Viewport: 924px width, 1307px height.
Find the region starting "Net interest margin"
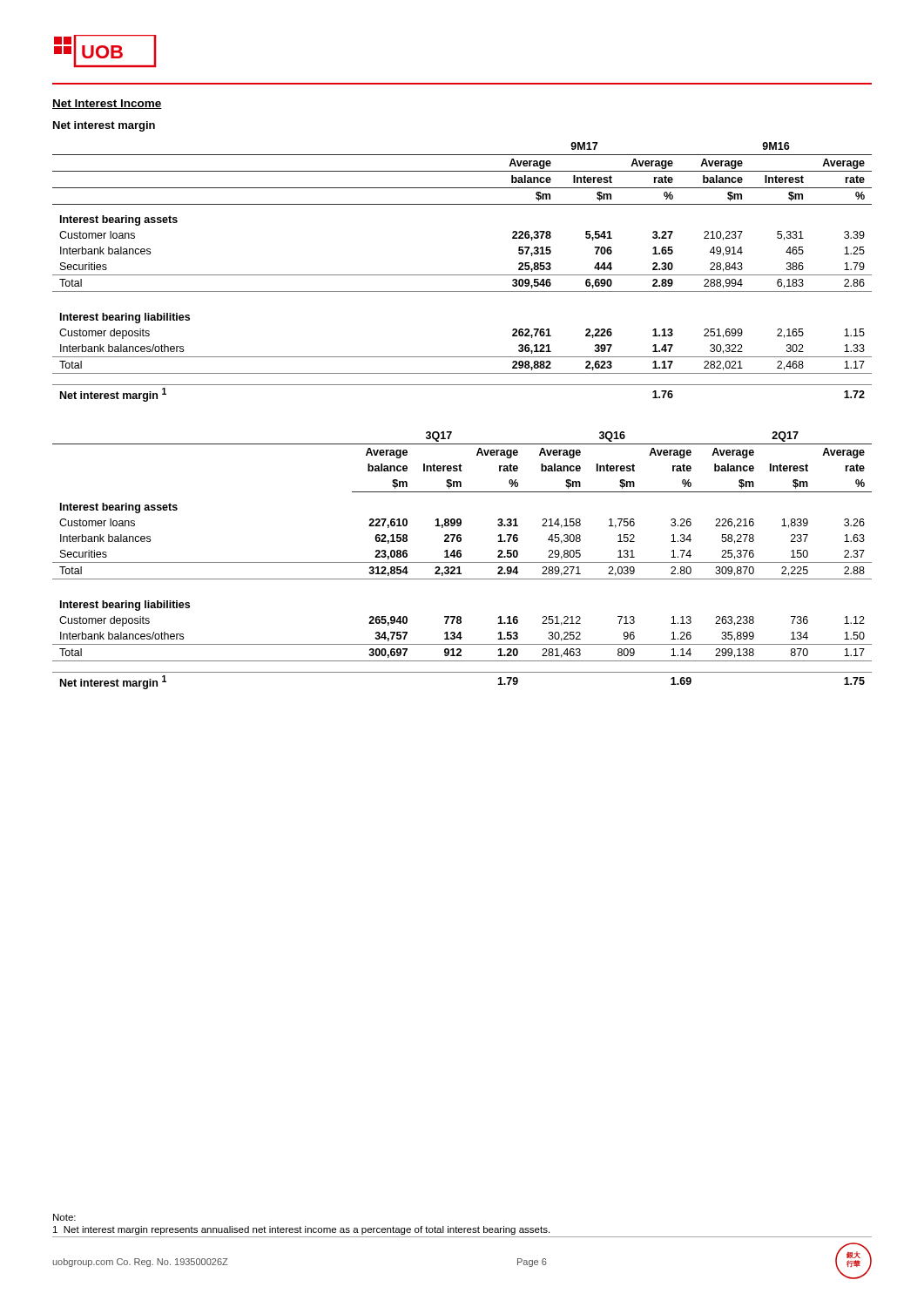(x=104, y=125)
